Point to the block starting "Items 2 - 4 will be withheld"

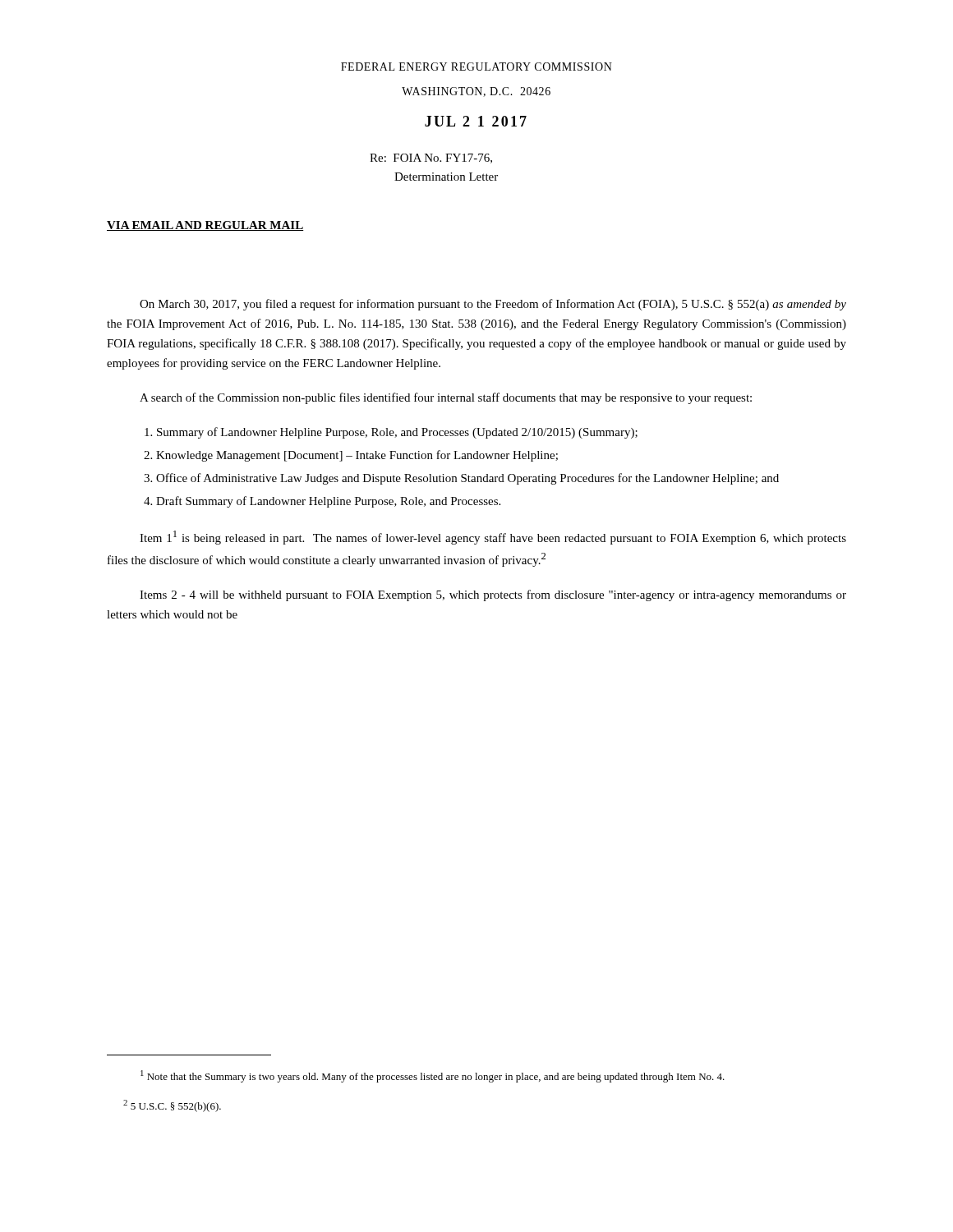pos(476,605)
